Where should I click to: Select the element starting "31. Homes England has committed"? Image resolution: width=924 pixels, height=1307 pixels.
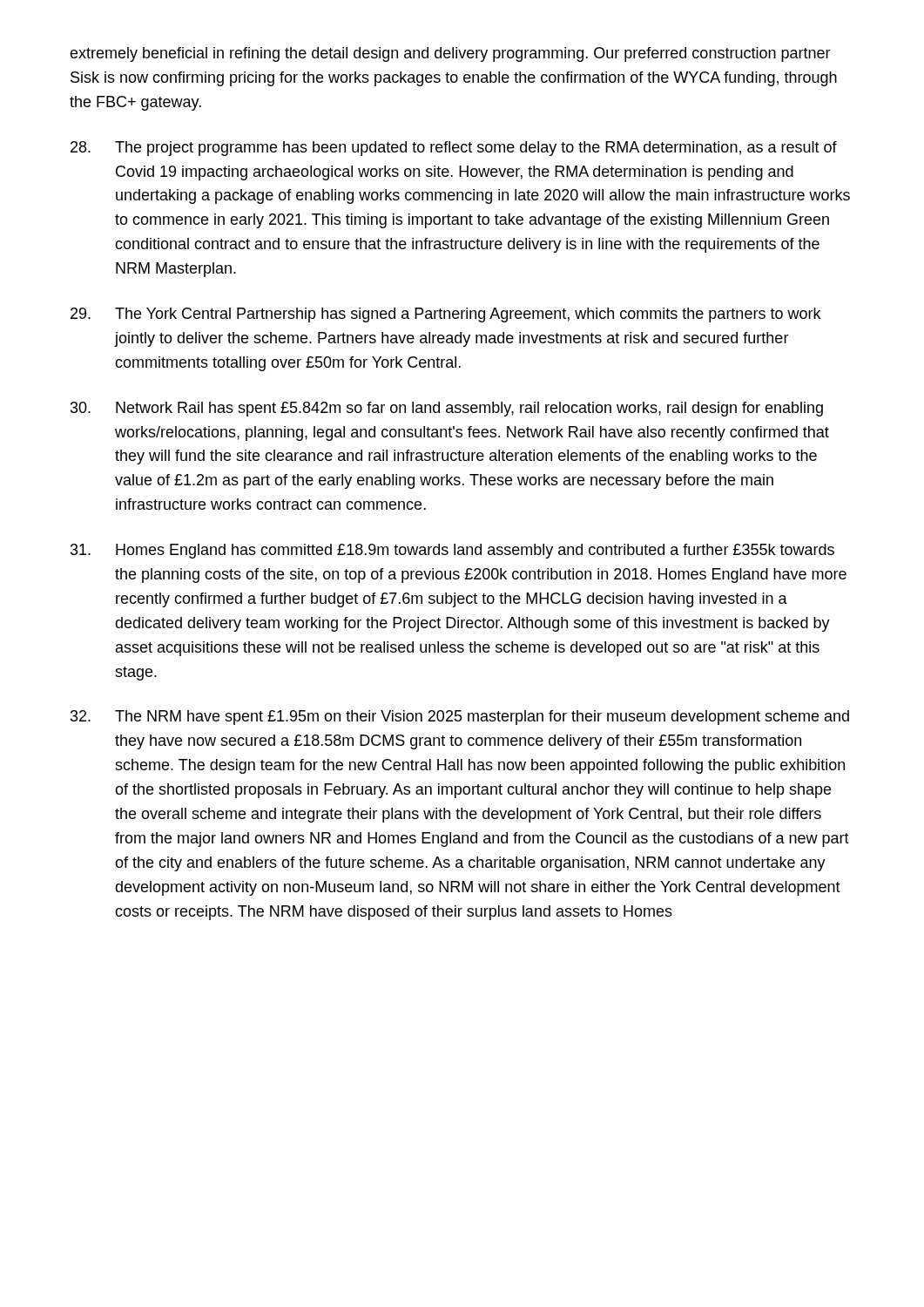point(462,612)
